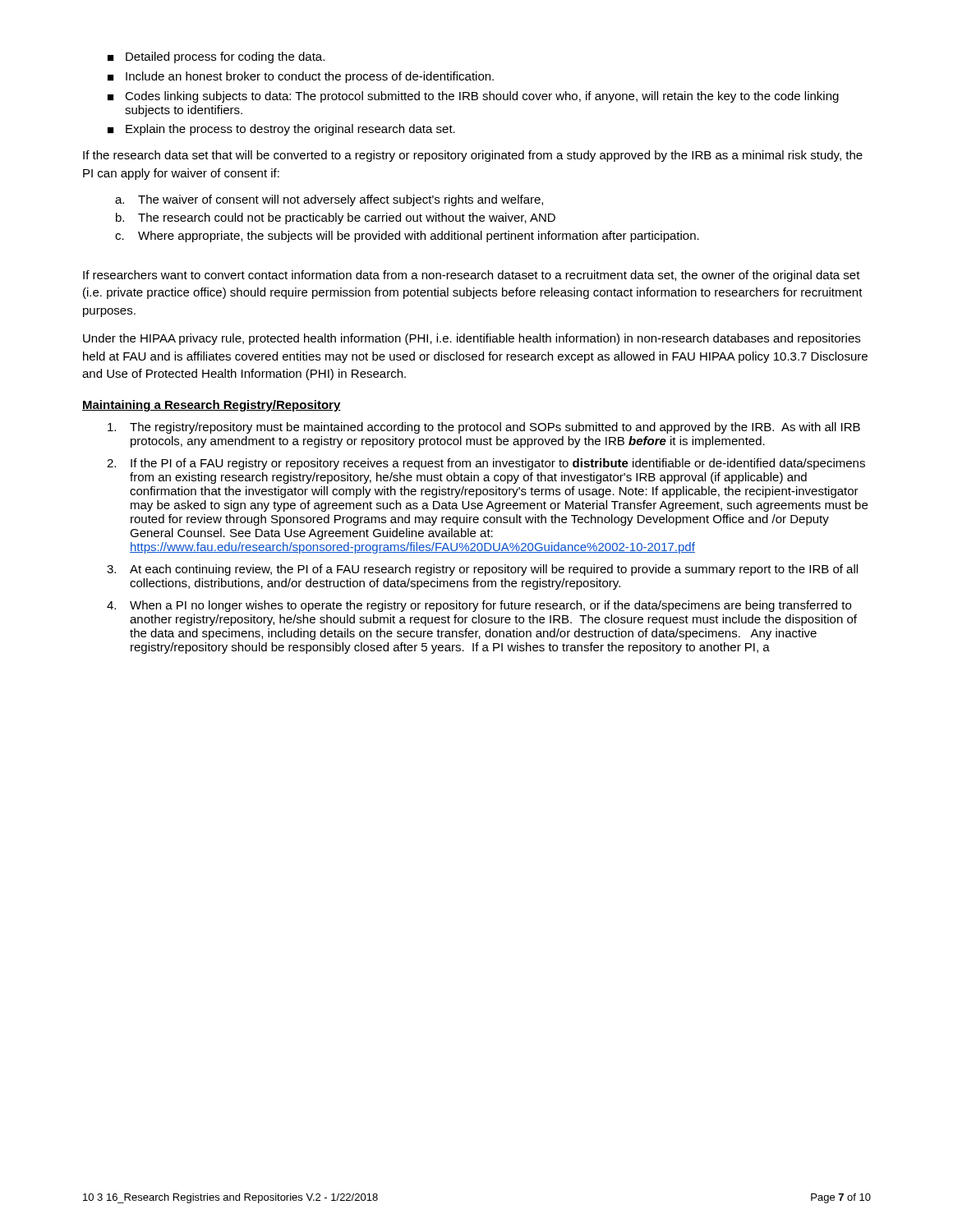Click the passage that begins "b. The research could not"
This screenshot has width=953, height=1232.
pos(493,217)
